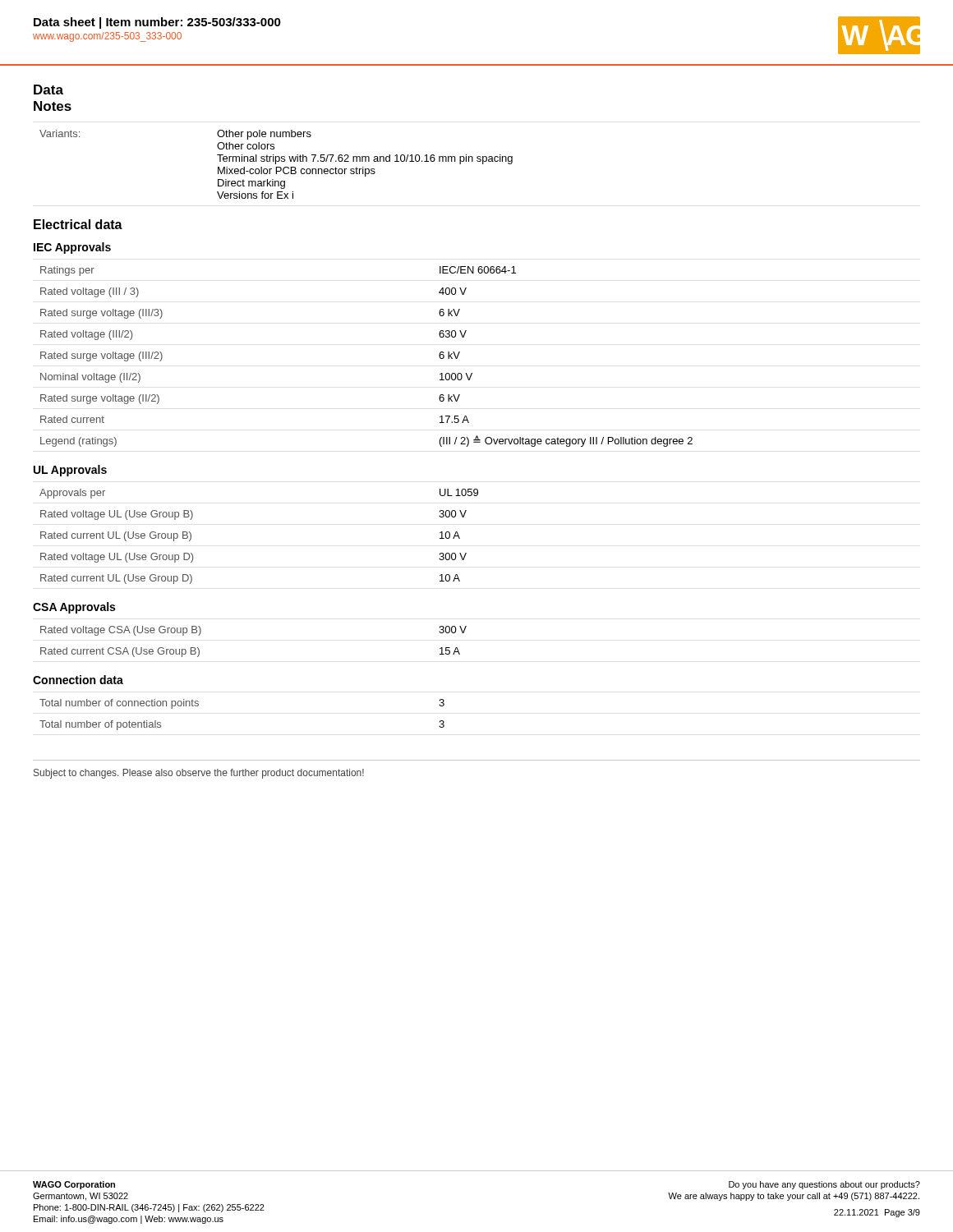The width and height of the screenshot is (953, 1232).
Task: Navigate to the passage starting "Data Notes"
Action: point(48,90)
